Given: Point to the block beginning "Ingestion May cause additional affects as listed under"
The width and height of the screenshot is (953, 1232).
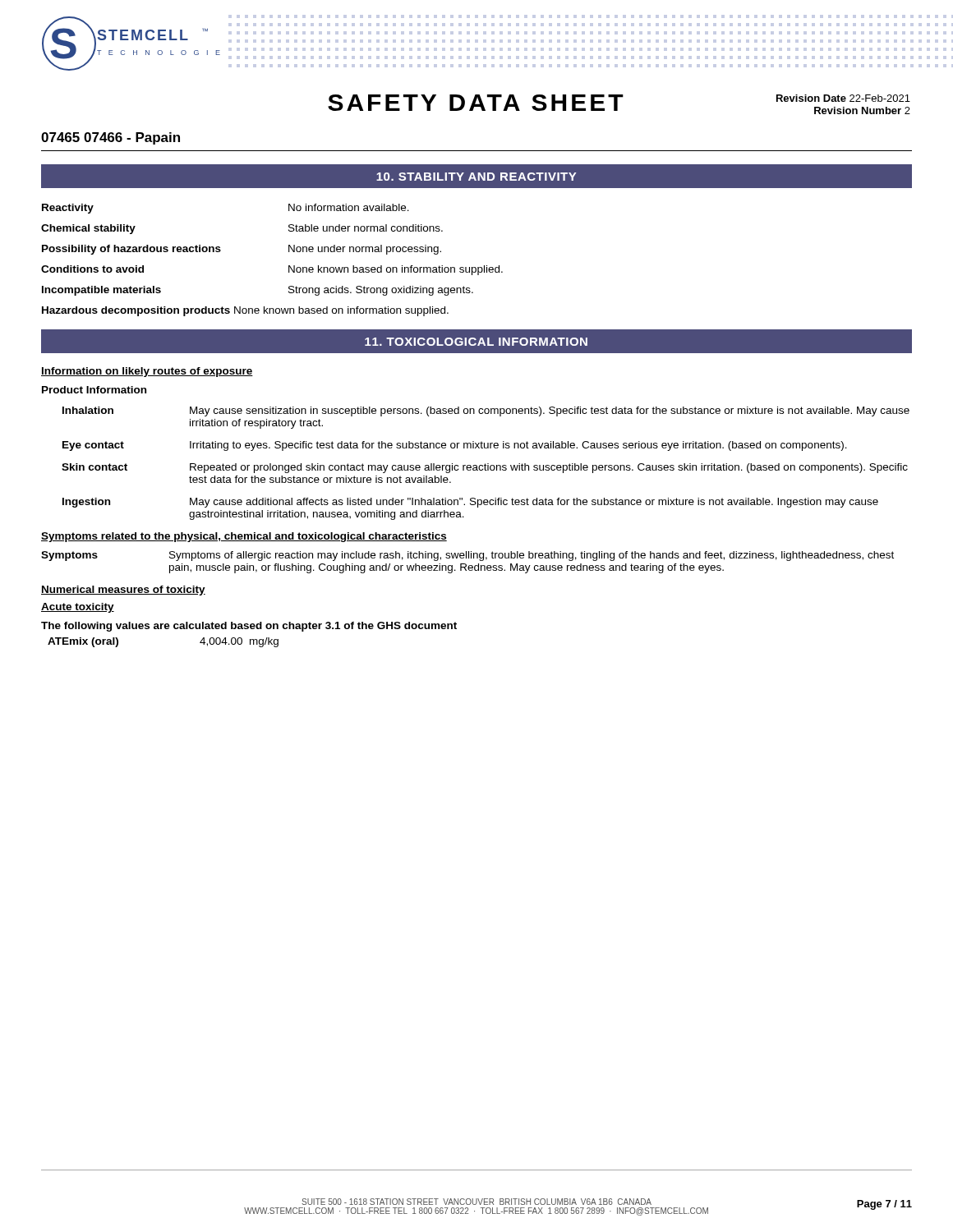Looking at the screenshot, I should pyautogui.click(x=476, y=508).
